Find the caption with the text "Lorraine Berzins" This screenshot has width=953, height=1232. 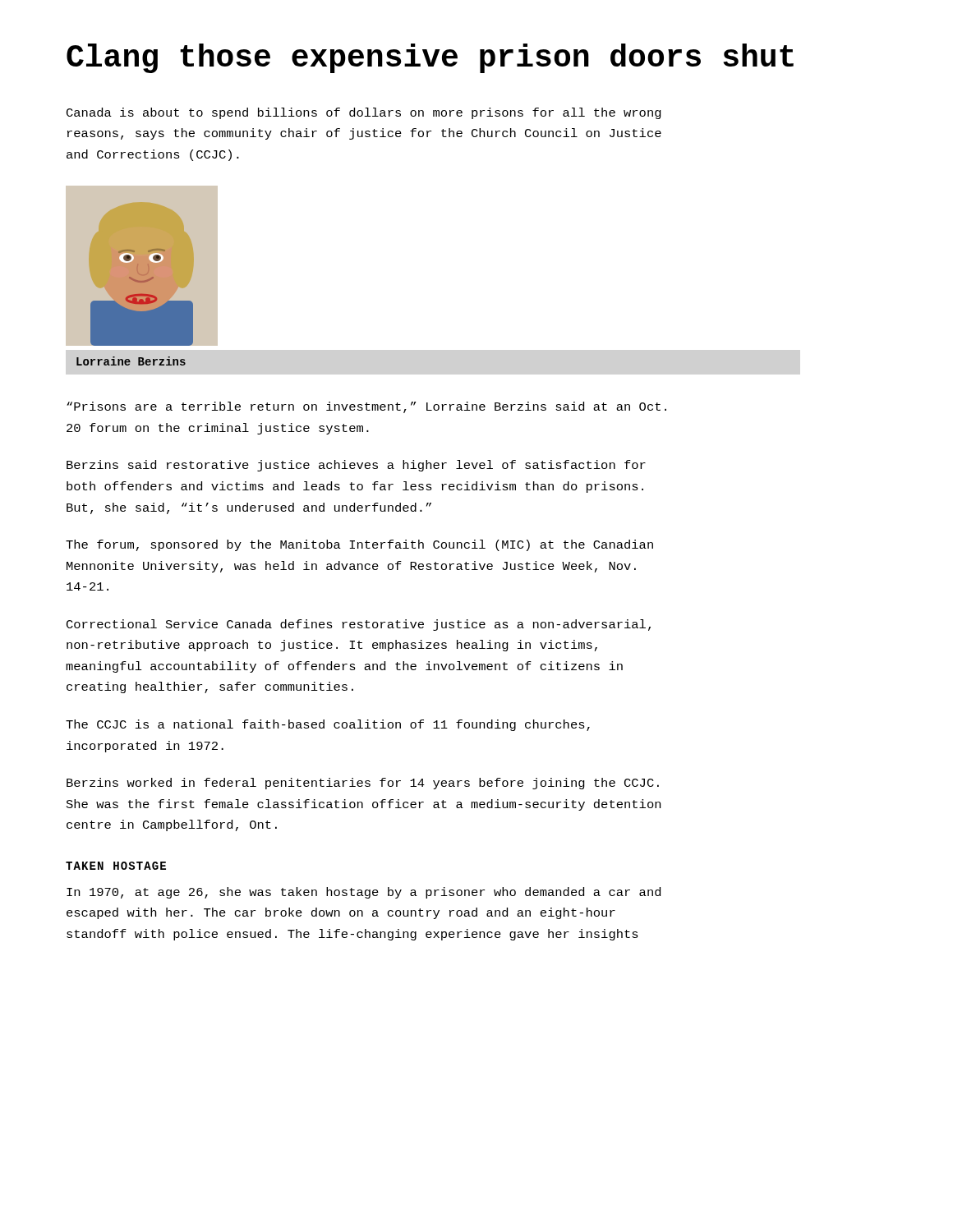click(x=131, y=362)
